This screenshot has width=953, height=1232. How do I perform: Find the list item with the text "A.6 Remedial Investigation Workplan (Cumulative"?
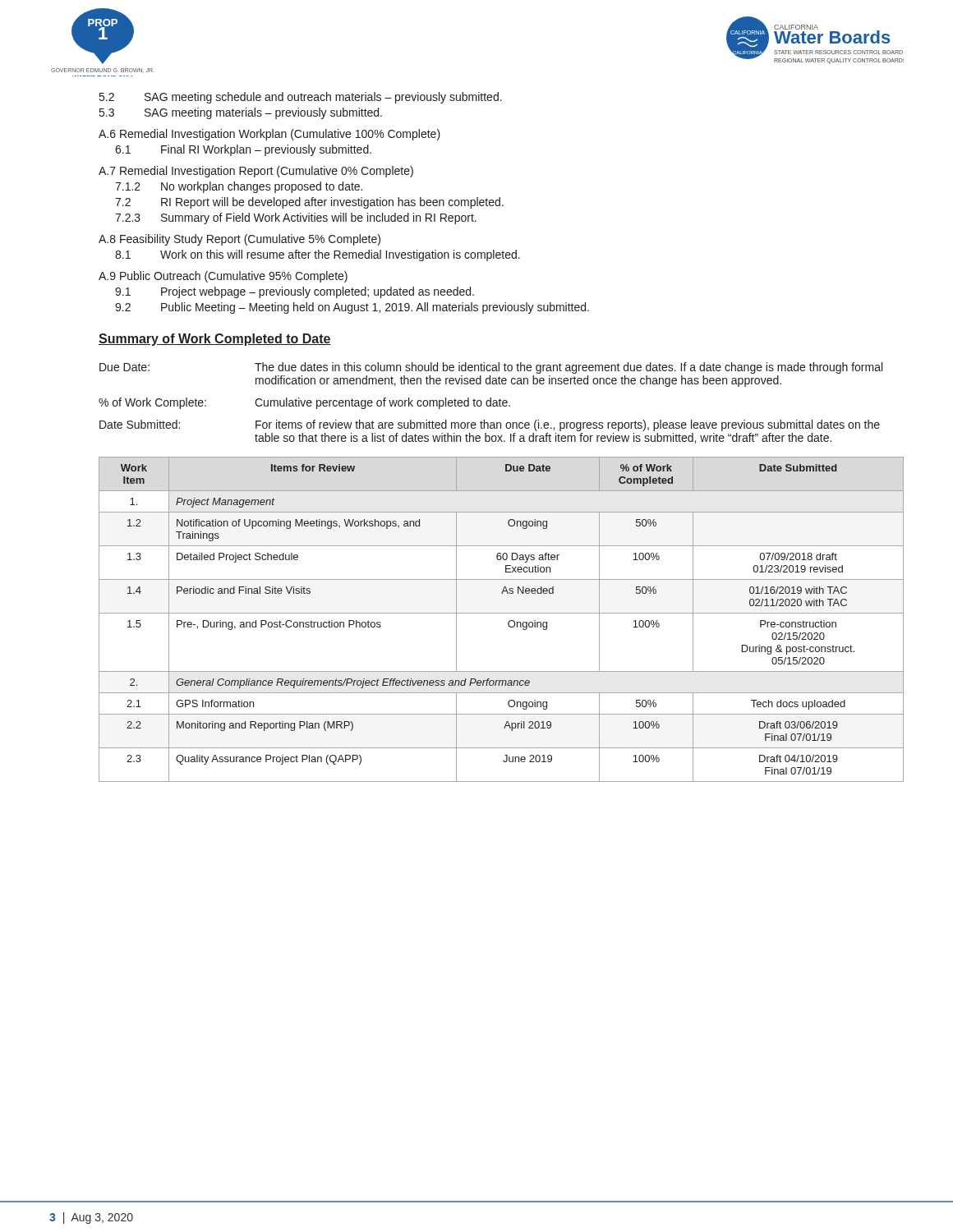pos(269,134)
